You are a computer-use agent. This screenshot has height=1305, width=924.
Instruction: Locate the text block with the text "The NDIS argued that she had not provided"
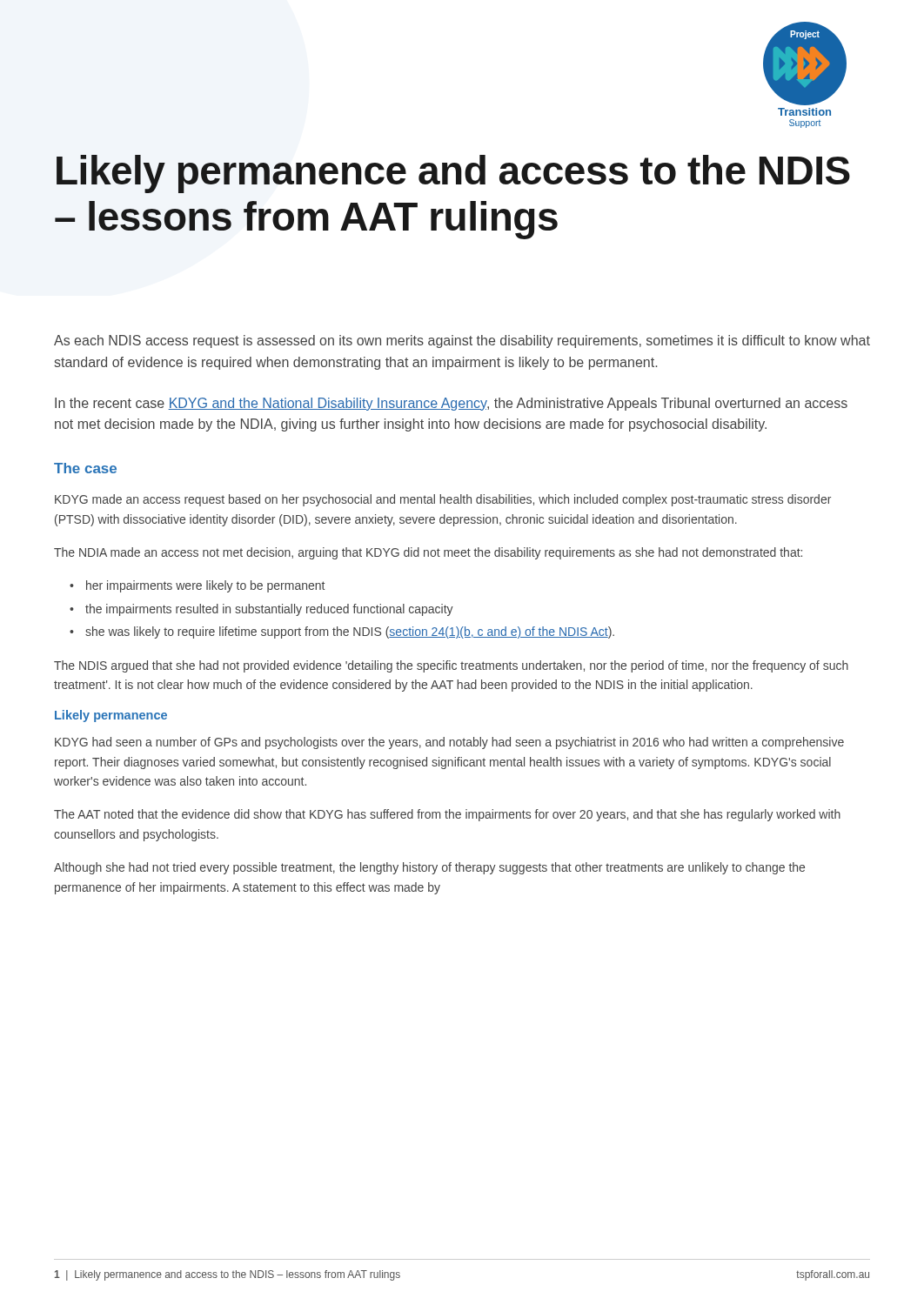tap(451, 675)
